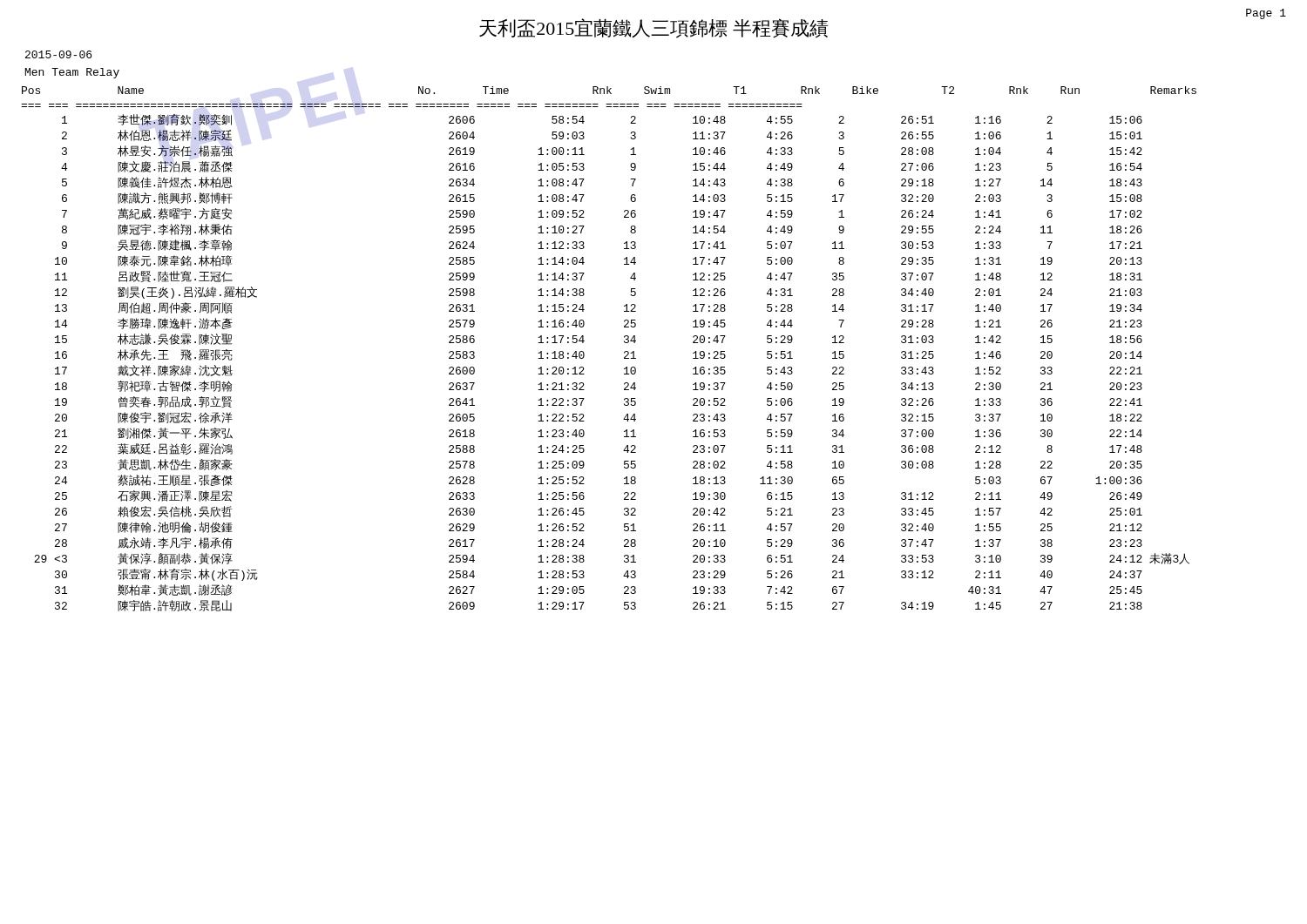Point to the block starting "天利盃2015宜蘭鐵人三項錦標 半程賽成績"

point(654,28)
